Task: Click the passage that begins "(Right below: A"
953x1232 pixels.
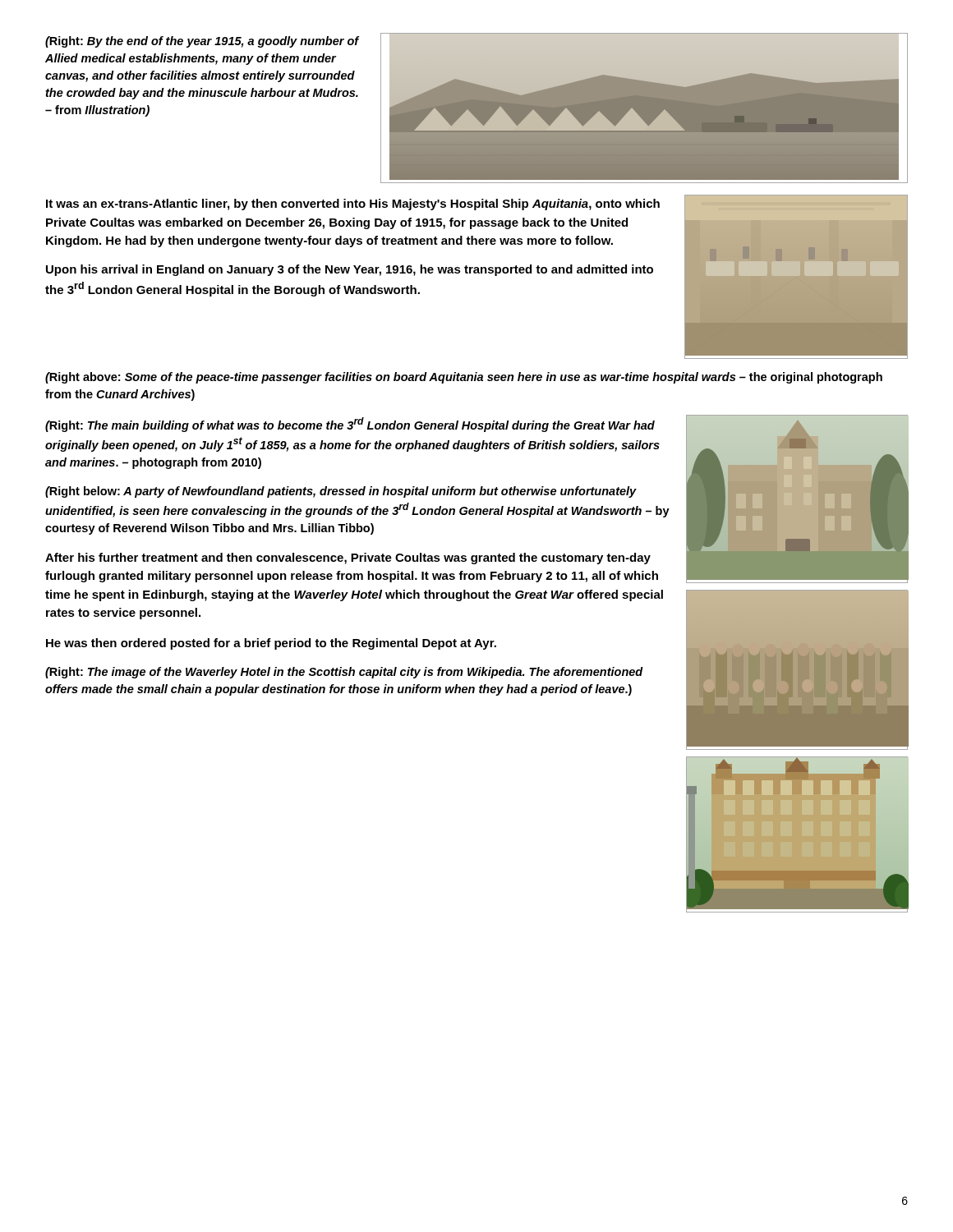Action: coord(357,509)
